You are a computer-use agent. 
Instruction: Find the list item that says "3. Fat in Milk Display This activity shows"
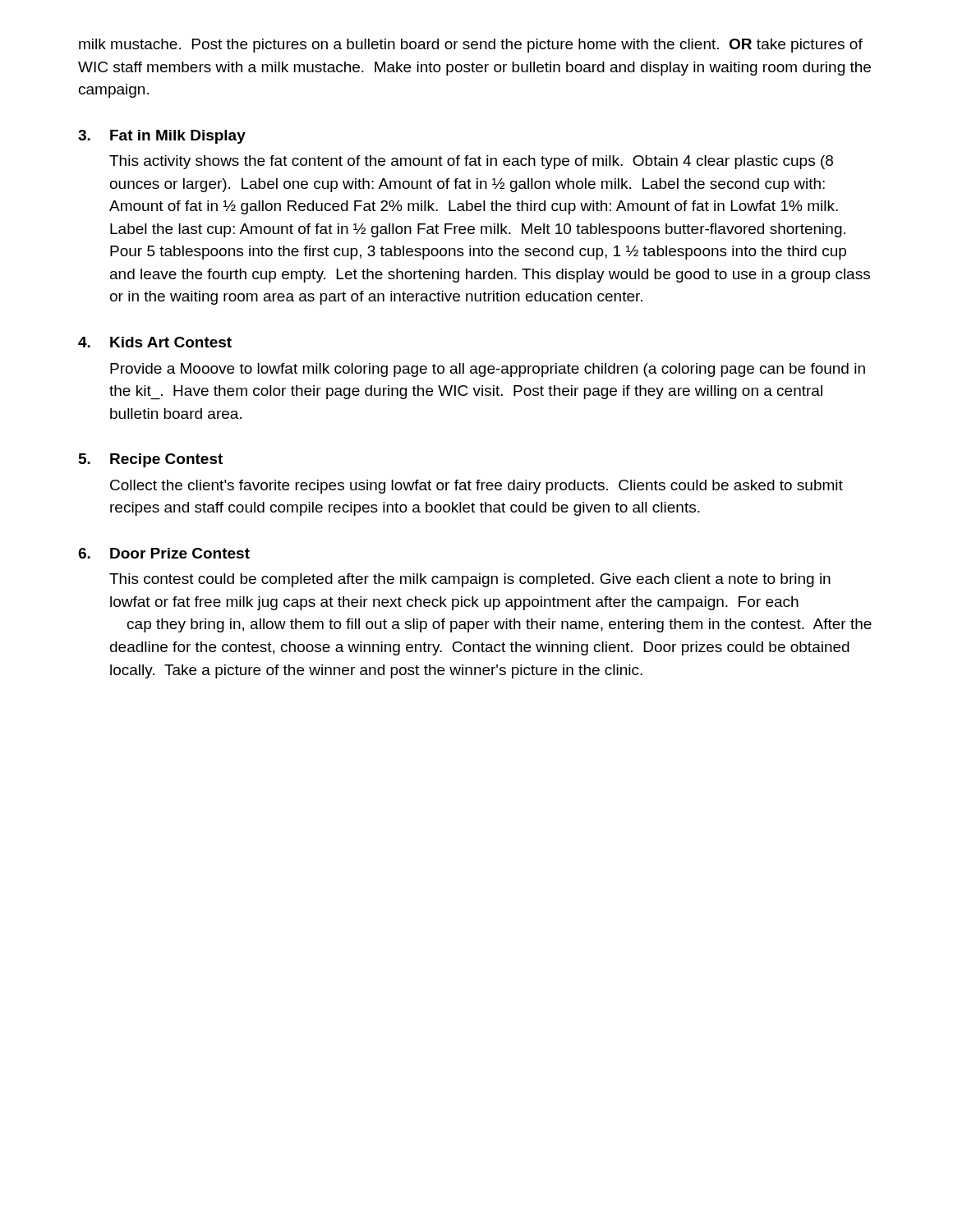(476, 216)
